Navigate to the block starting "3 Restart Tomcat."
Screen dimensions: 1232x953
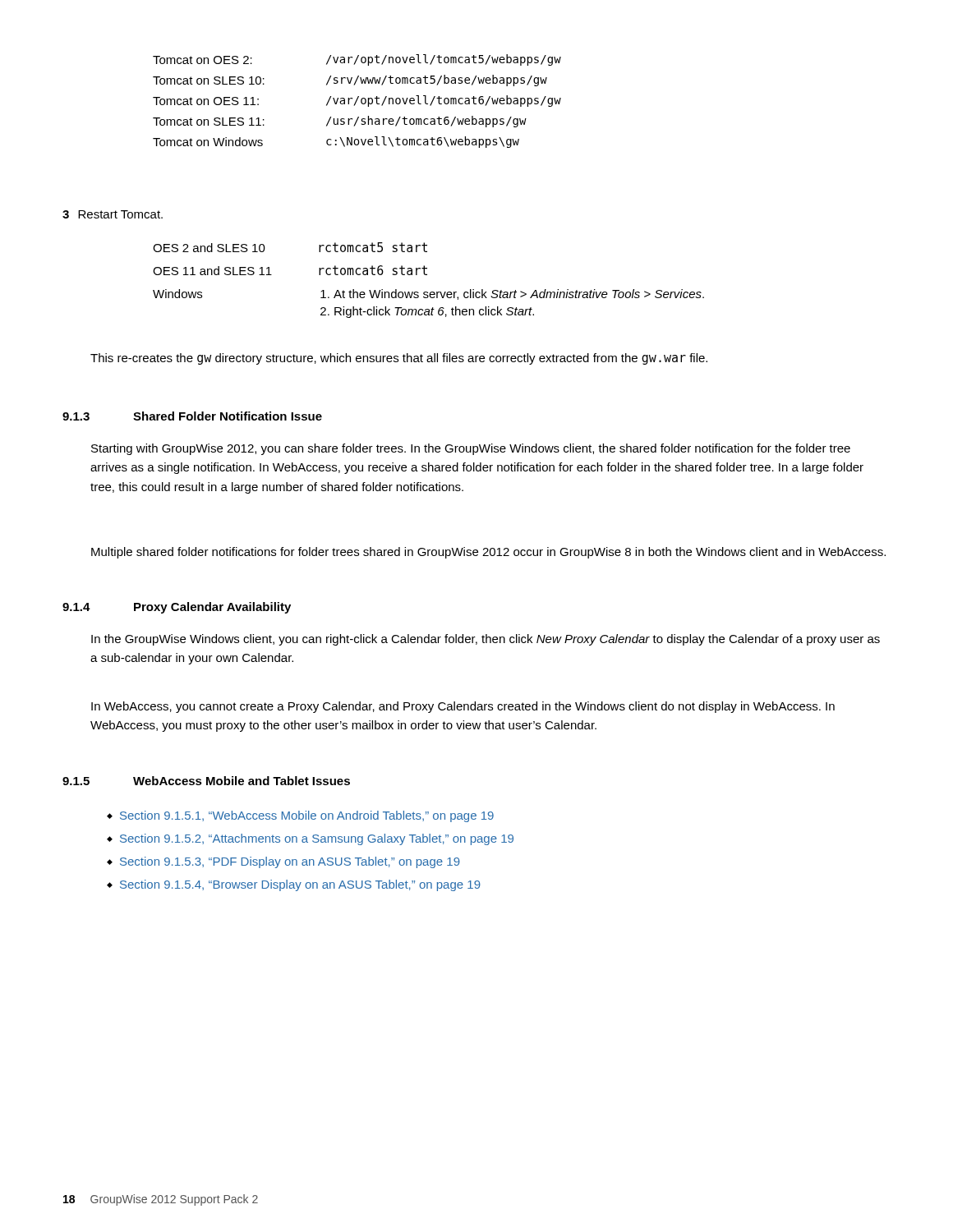pos(113,214)
